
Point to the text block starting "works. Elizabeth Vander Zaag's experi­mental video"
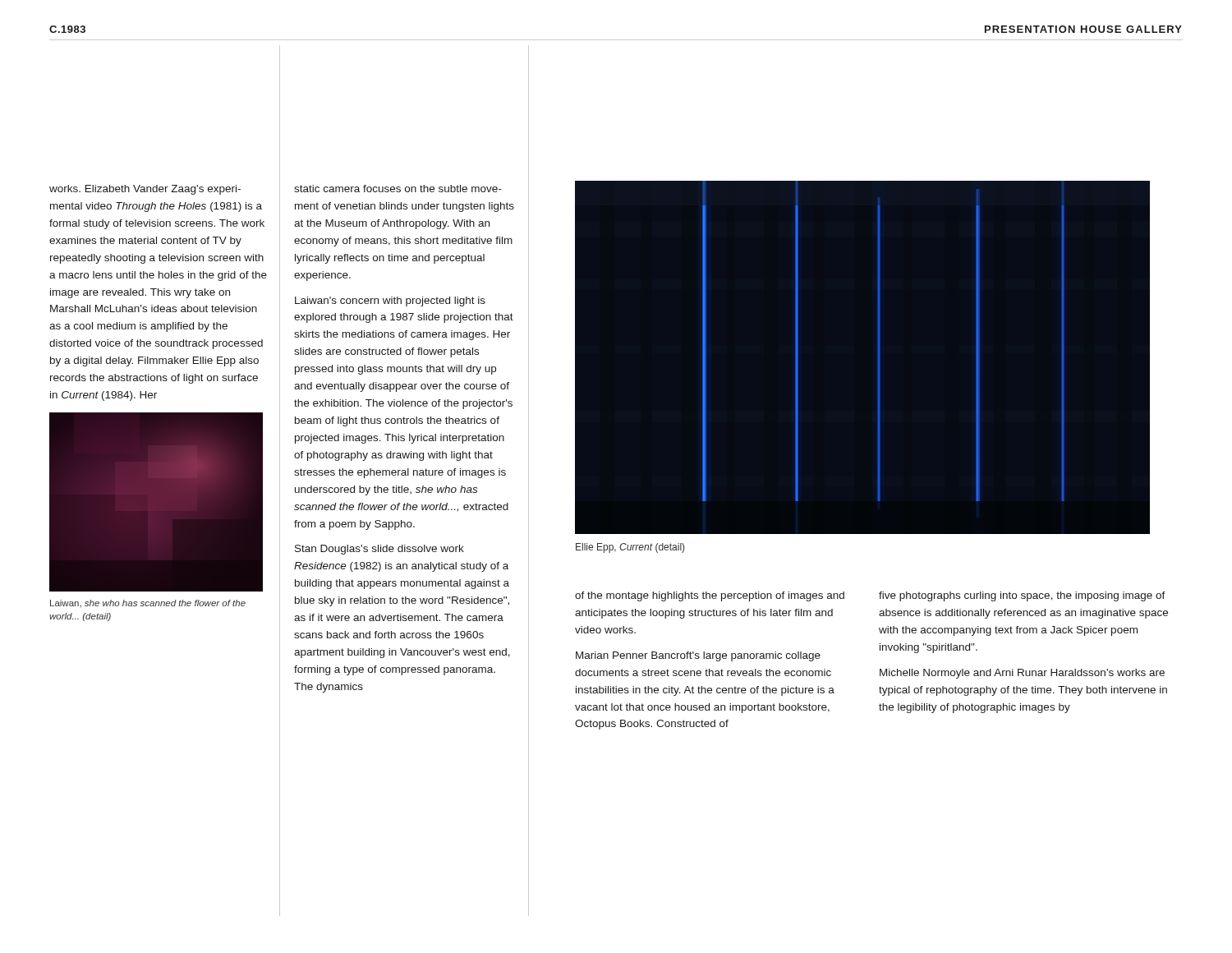(x=159, y=292)
